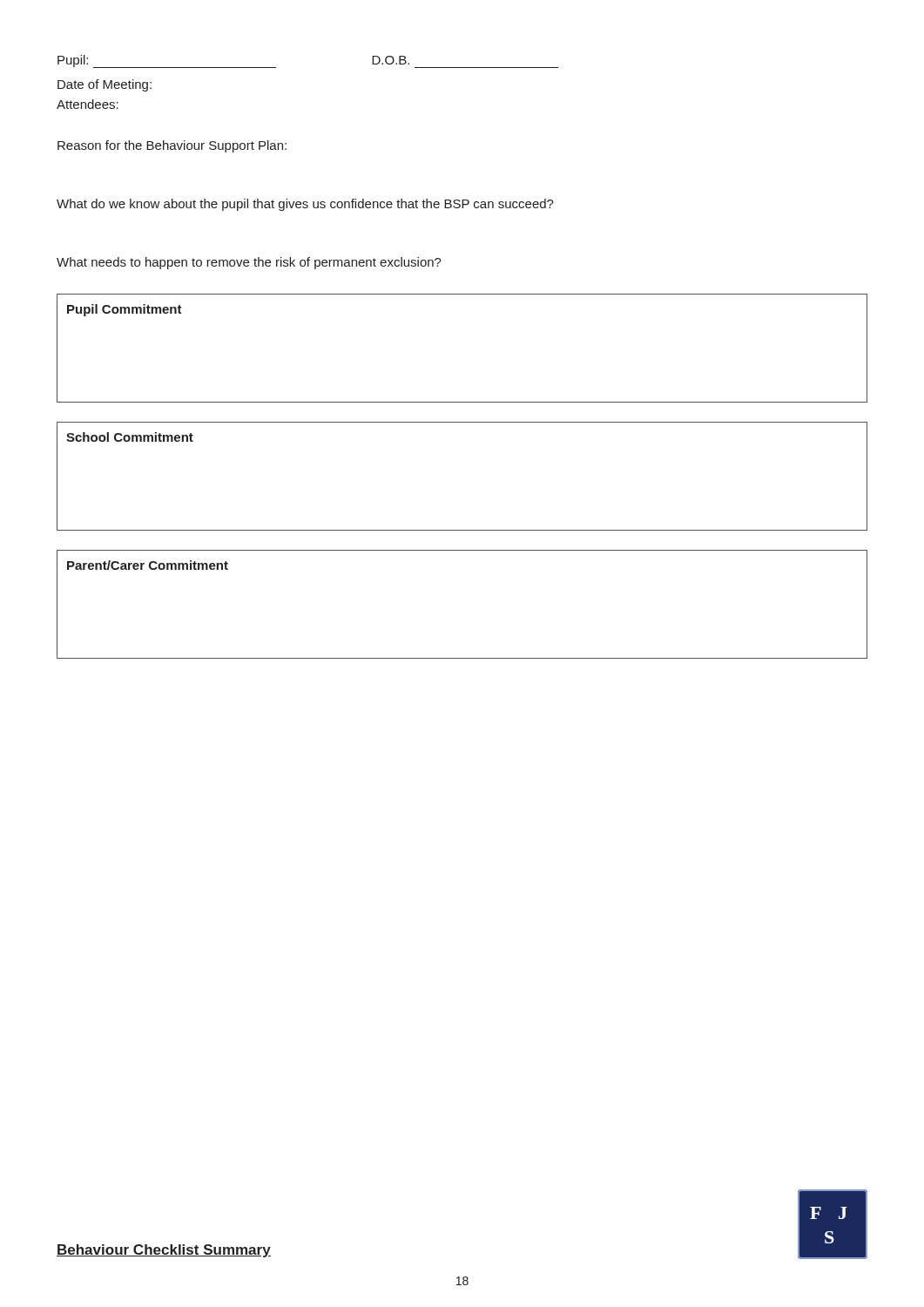The height and width of the screenshot is (1307, 924).
Task: Select the table that reads "School Commitment"
Action: [462, 476]
